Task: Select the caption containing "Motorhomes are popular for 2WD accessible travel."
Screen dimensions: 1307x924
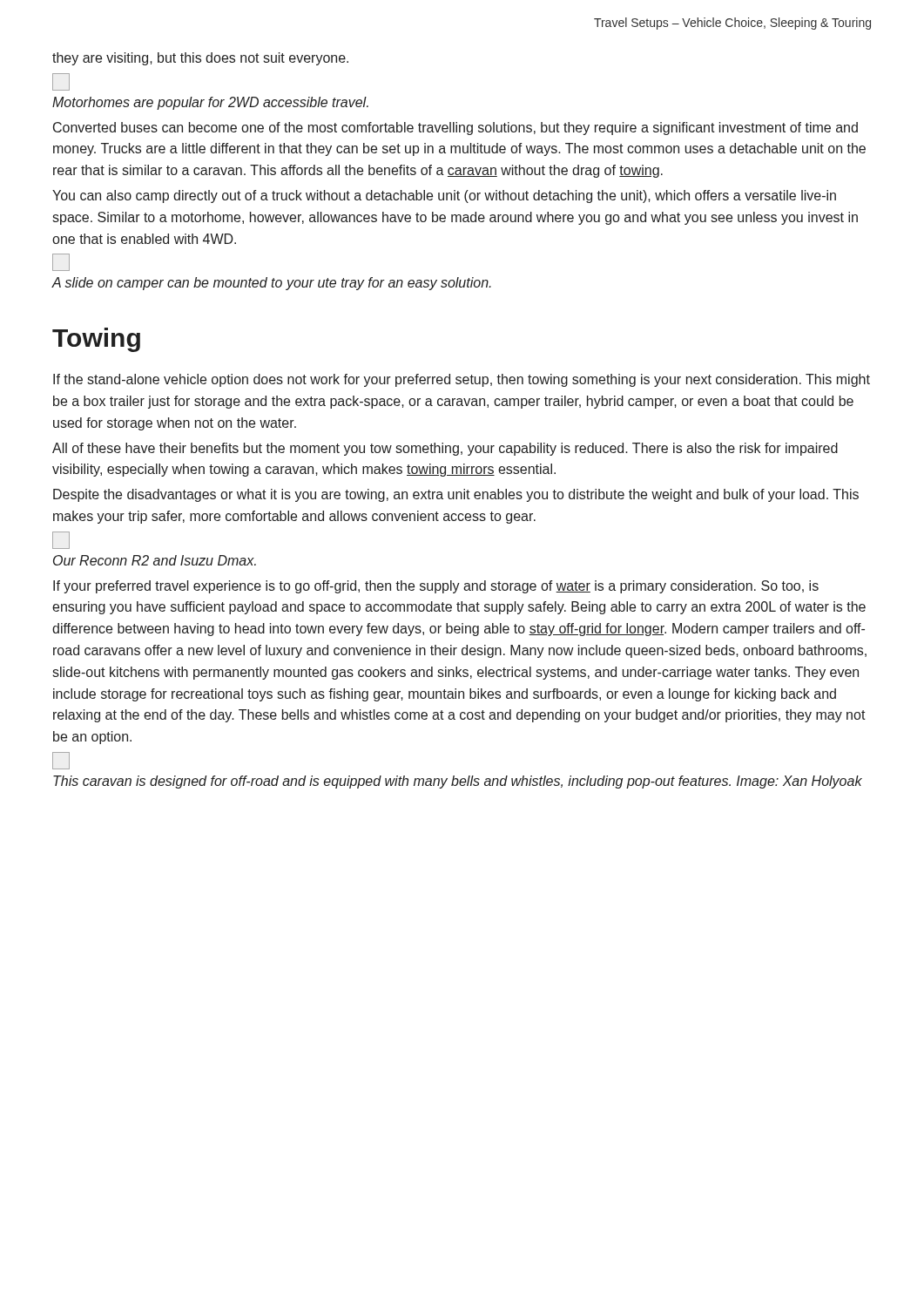Action: 211,102
